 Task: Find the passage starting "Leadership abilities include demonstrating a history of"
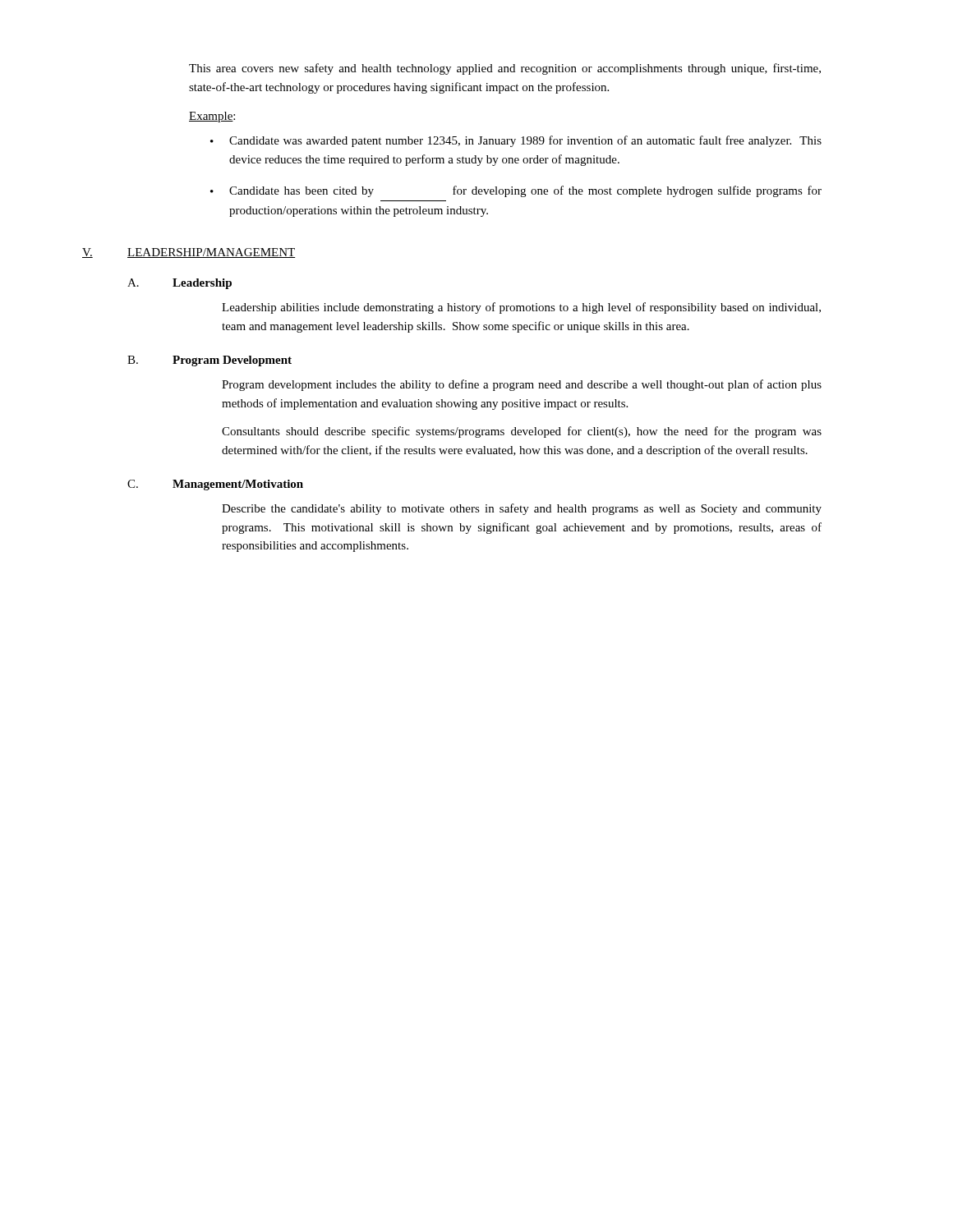pyautogui.click(x=522, y=316)
